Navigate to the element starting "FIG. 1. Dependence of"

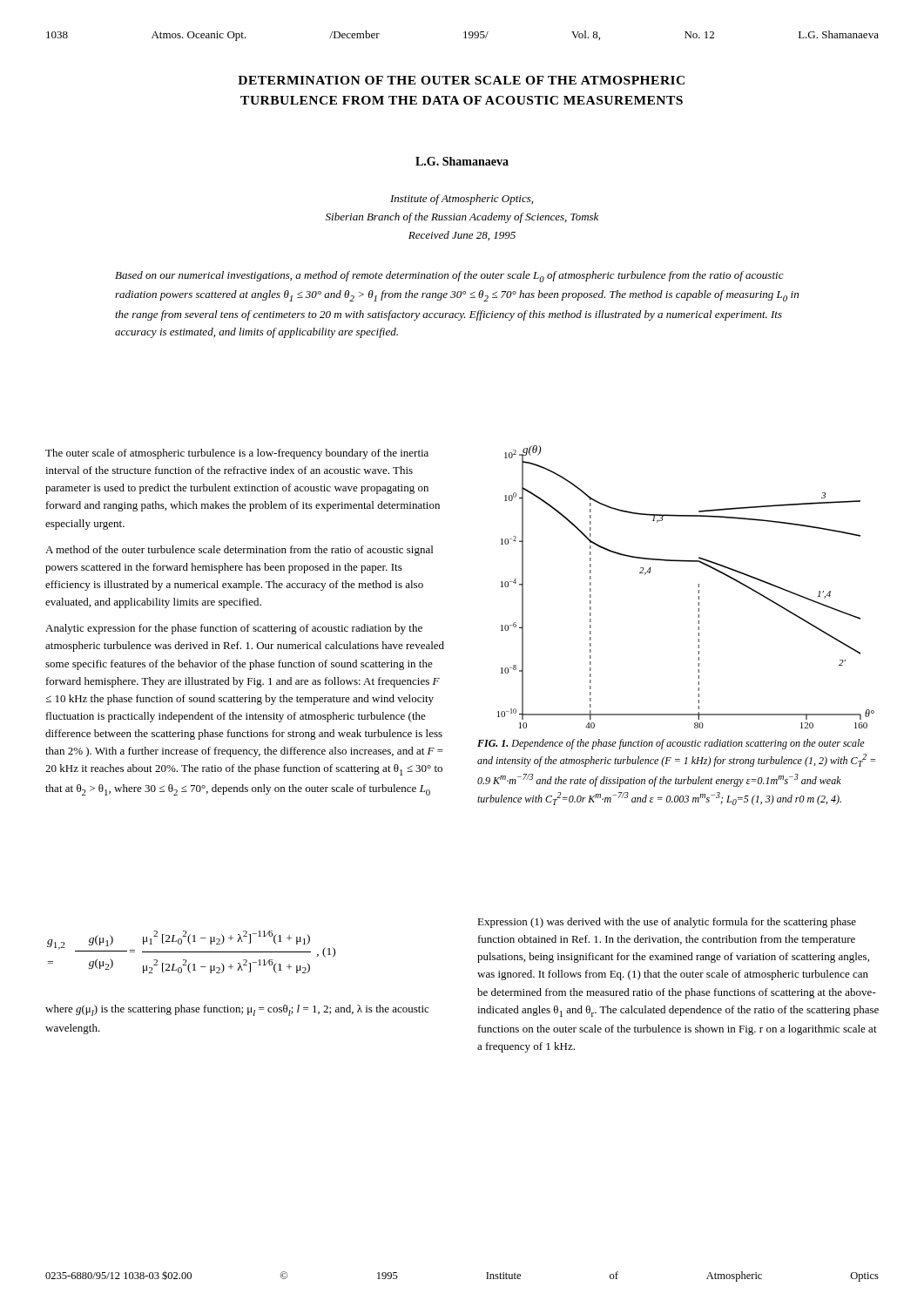click(x=678, y=773)
